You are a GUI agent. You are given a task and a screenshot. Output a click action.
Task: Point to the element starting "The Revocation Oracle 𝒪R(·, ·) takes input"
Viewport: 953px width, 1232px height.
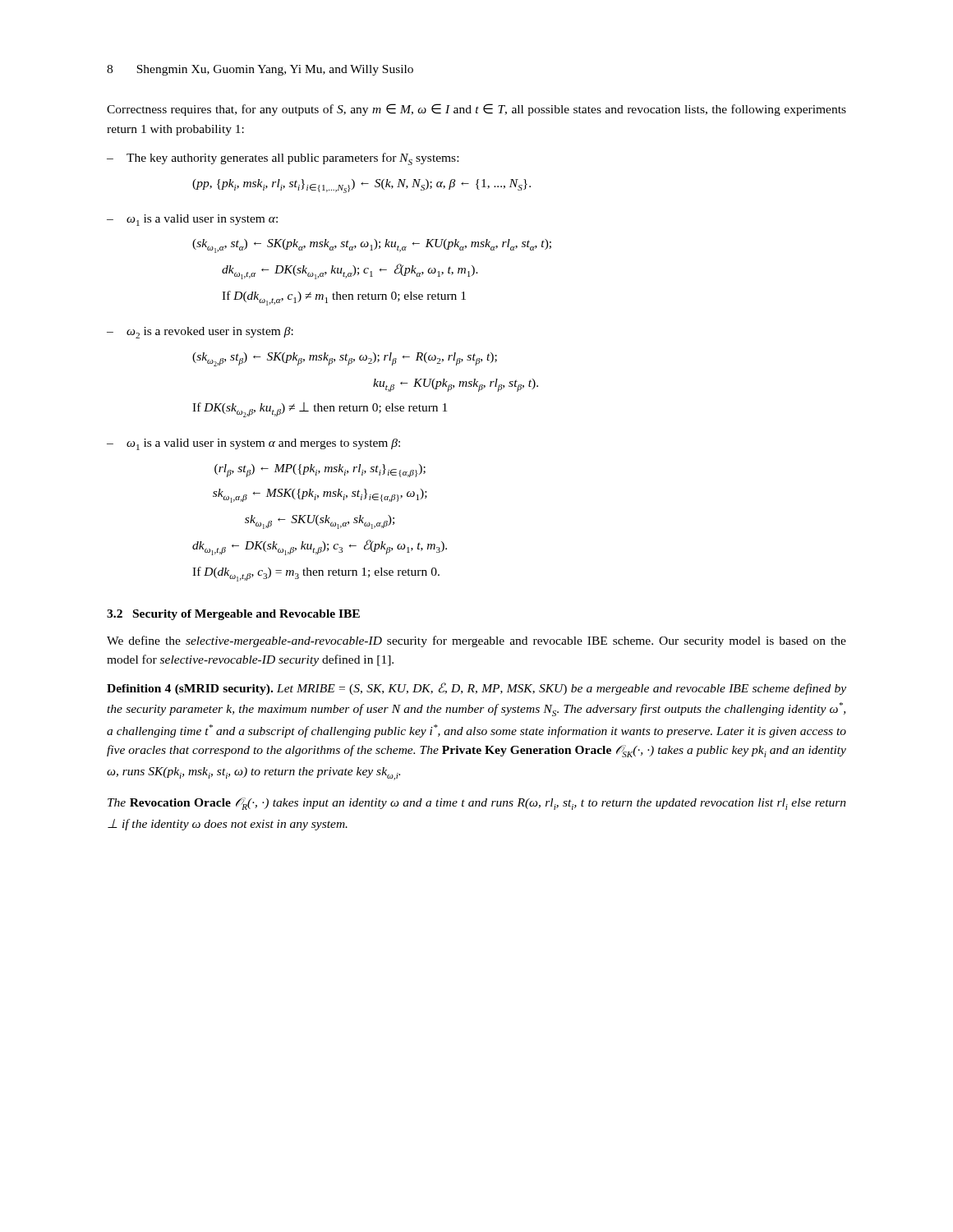point(476,812)
